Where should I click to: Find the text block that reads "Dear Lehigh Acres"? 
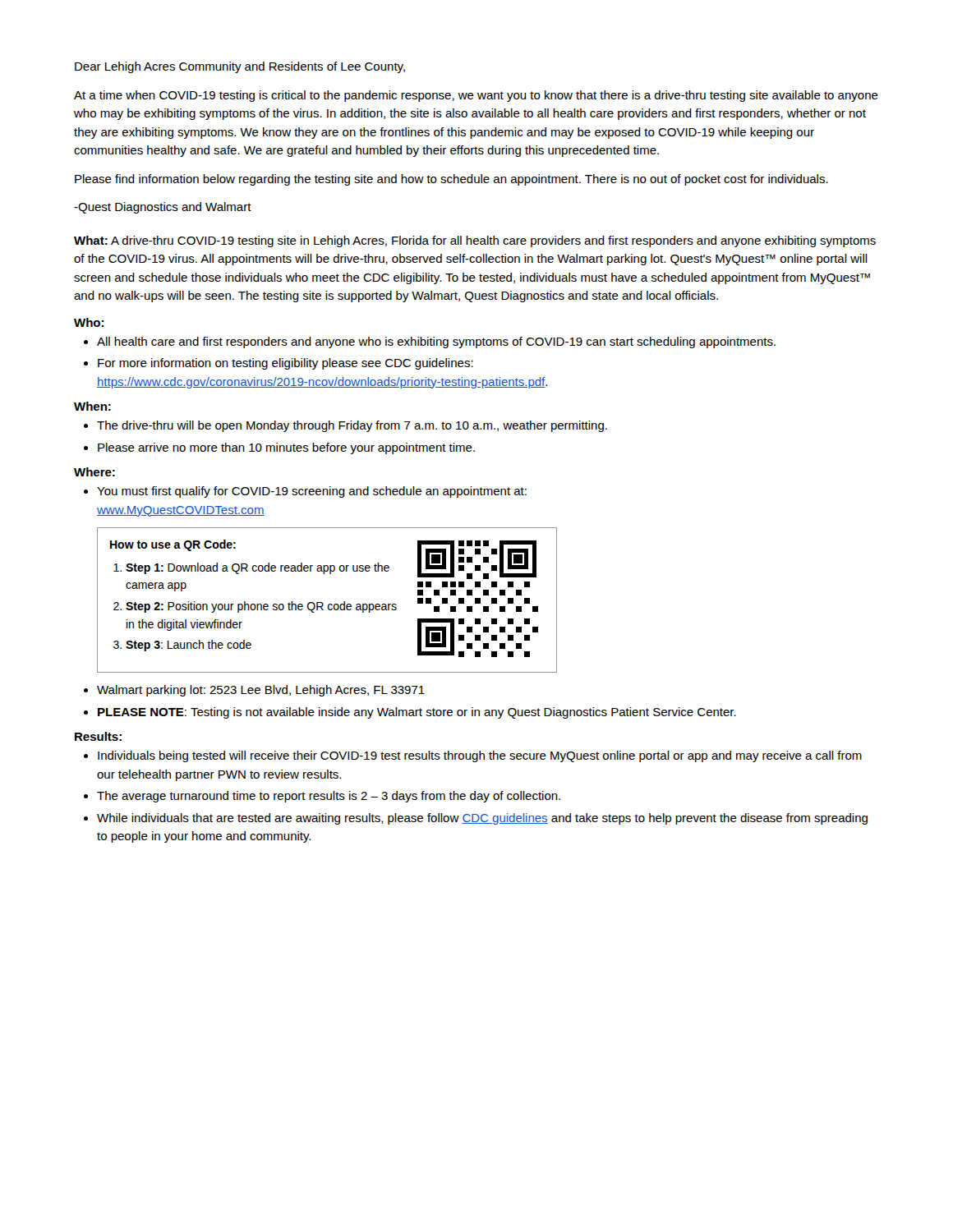click(240, 66)
